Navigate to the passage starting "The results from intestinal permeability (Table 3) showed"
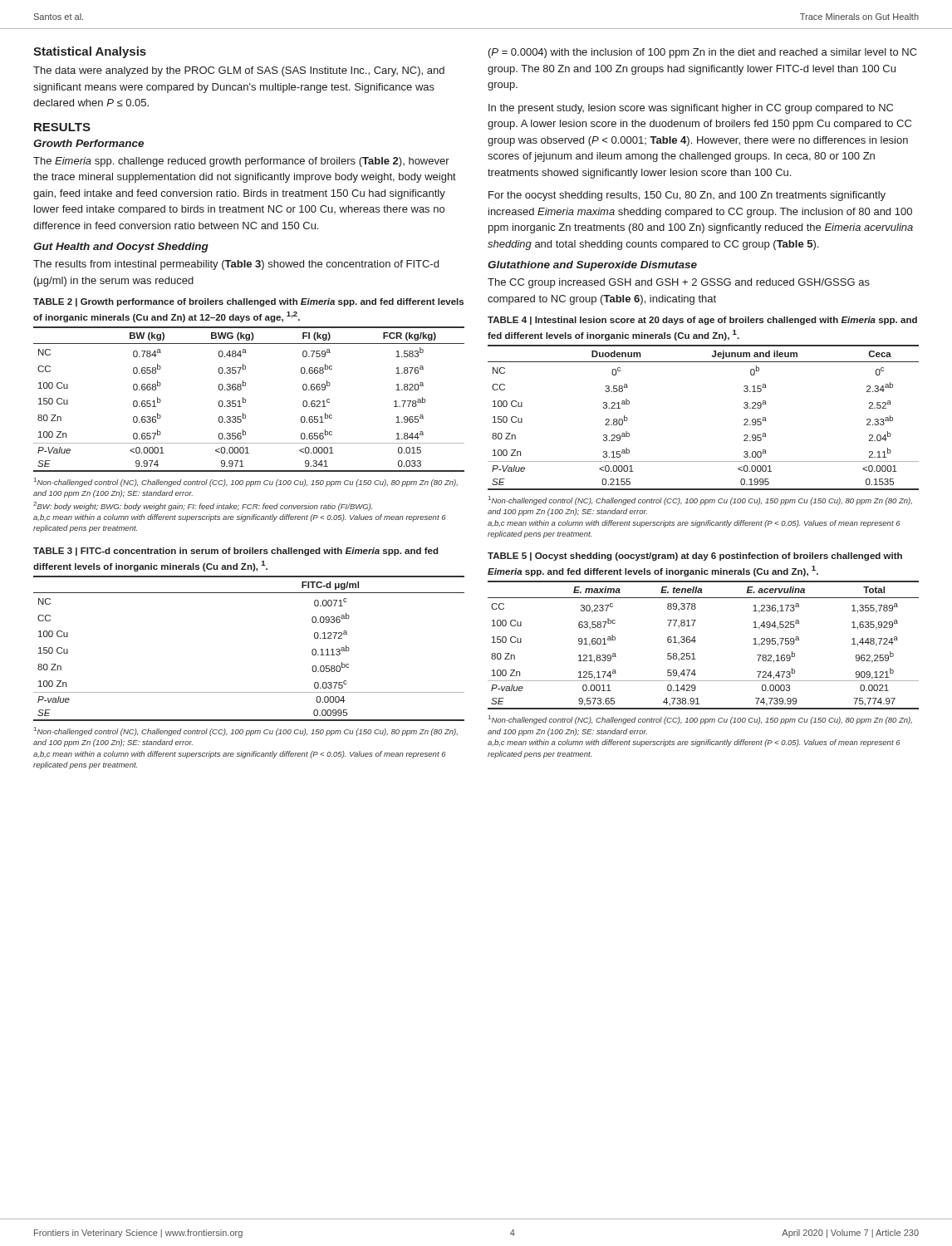952x1246 pixels. pyautogui.click(x=236, y=272)
